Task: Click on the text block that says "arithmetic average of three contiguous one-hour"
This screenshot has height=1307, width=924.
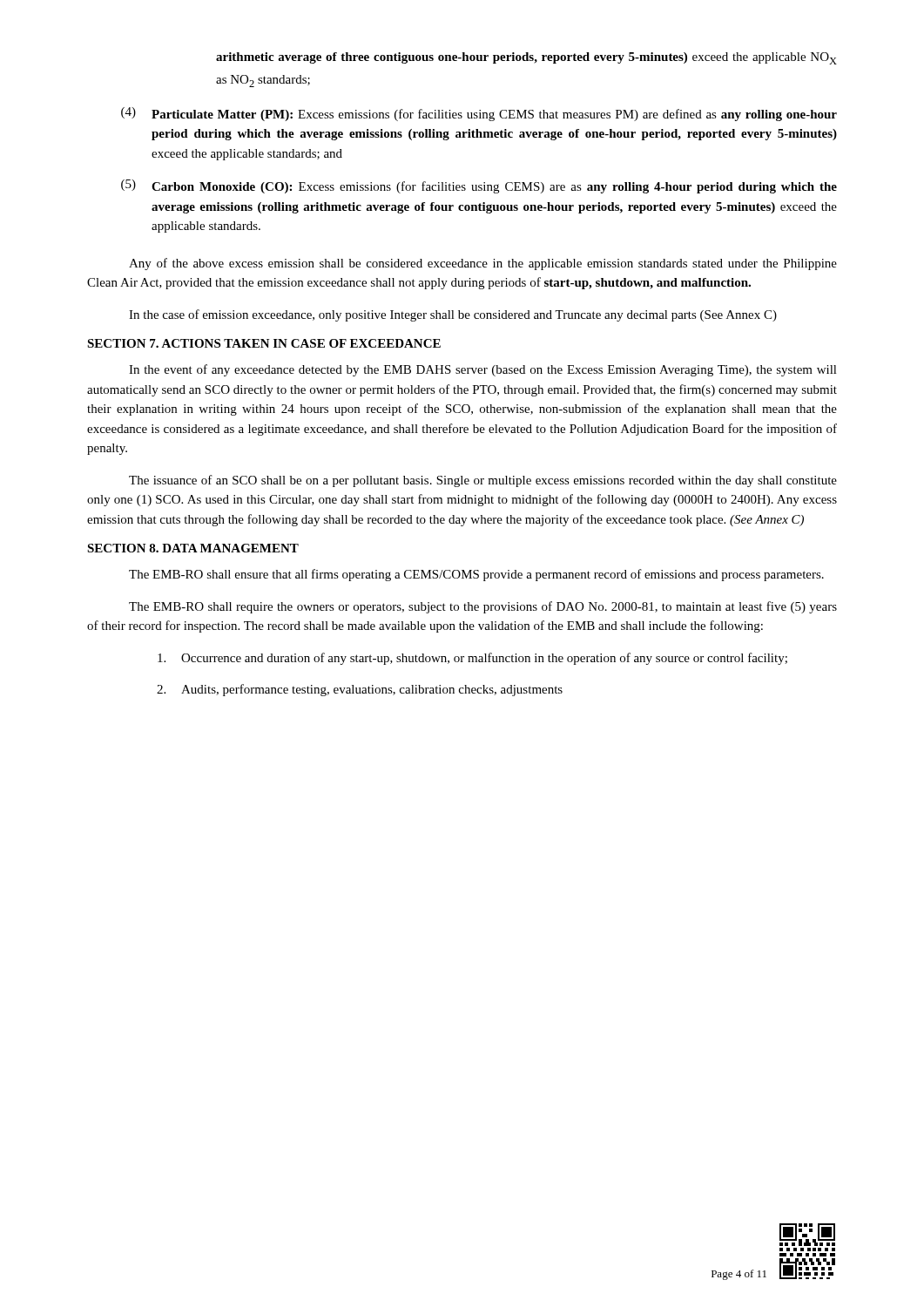Action: [526, 70]
